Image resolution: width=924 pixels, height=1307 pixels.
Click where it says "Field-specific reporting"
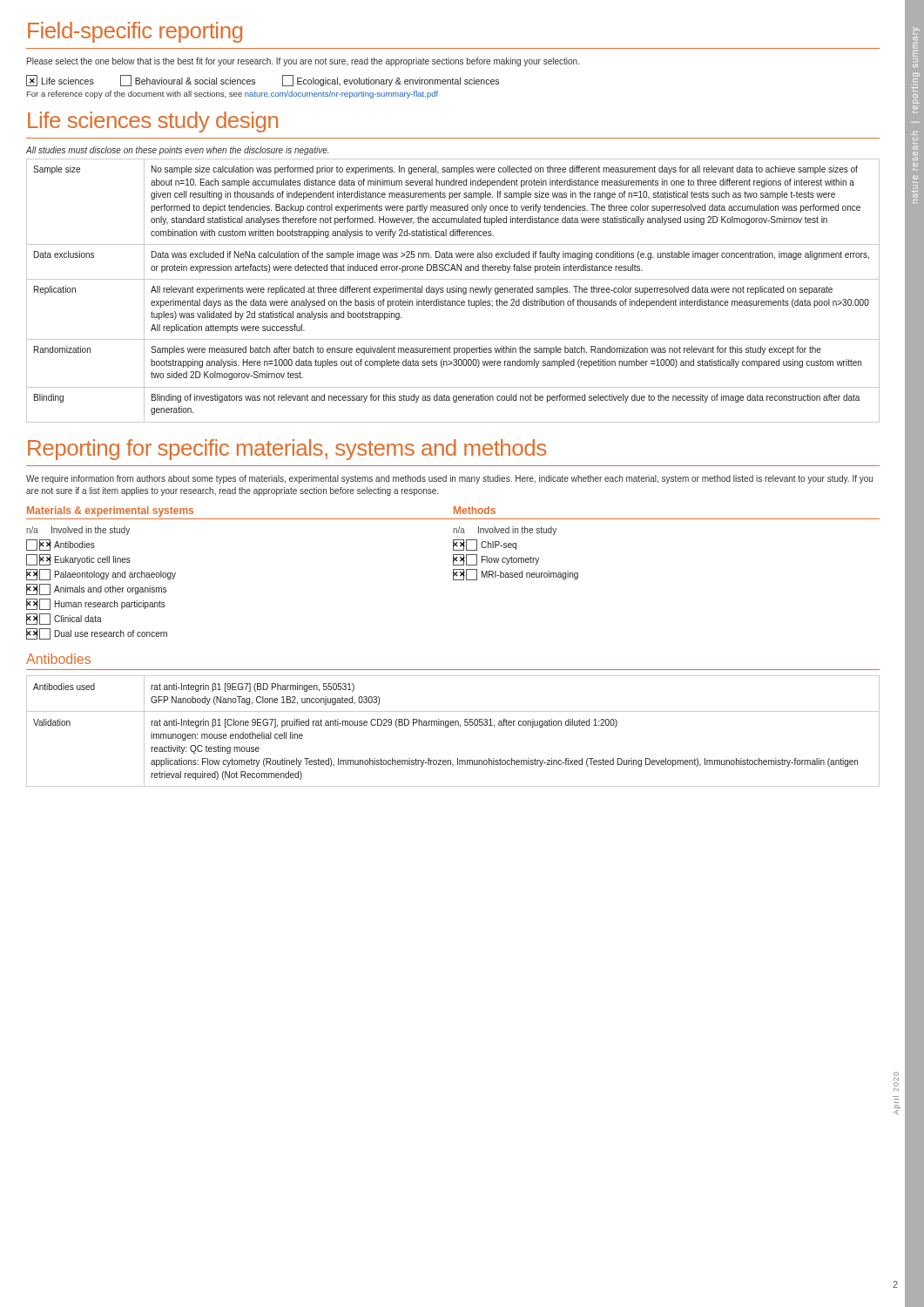135,32
